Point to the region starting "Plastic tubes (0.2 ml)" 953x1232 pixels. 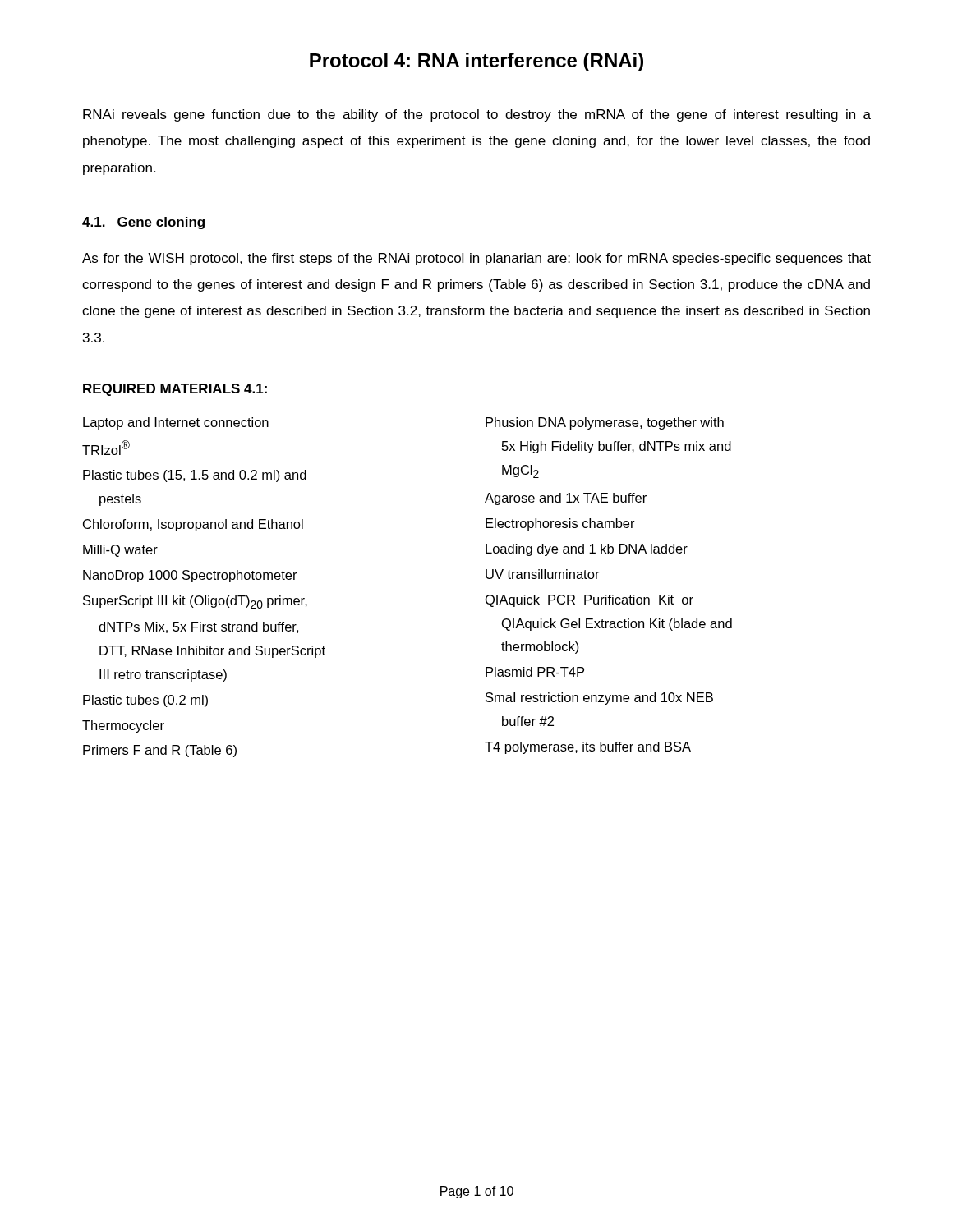pyautogui.click(x=145, y=700)
